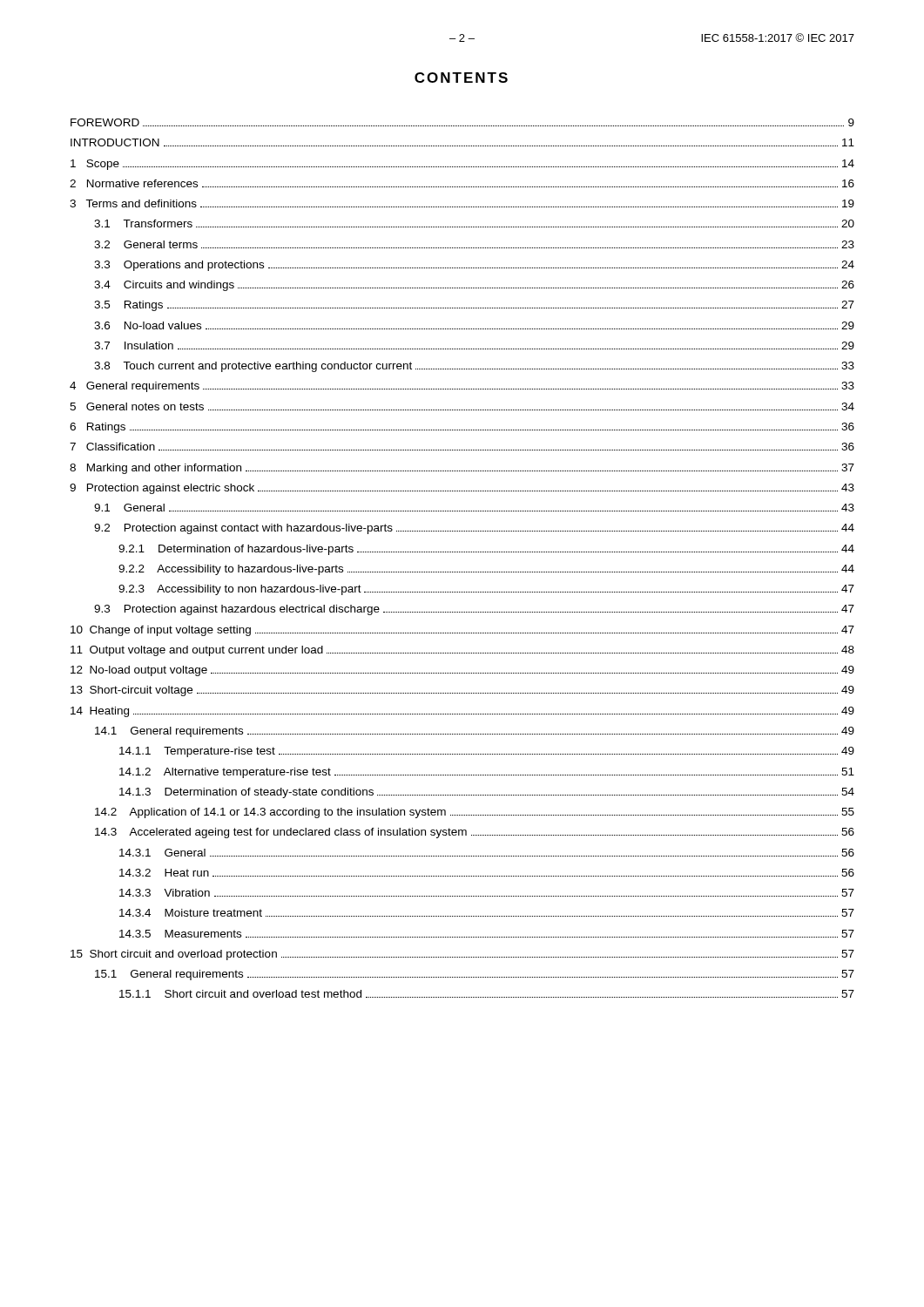Click the passage that begins "14.3 Accelerated ageing test for undeclared"
This screenshot has height=1307, width=924.
474,832
